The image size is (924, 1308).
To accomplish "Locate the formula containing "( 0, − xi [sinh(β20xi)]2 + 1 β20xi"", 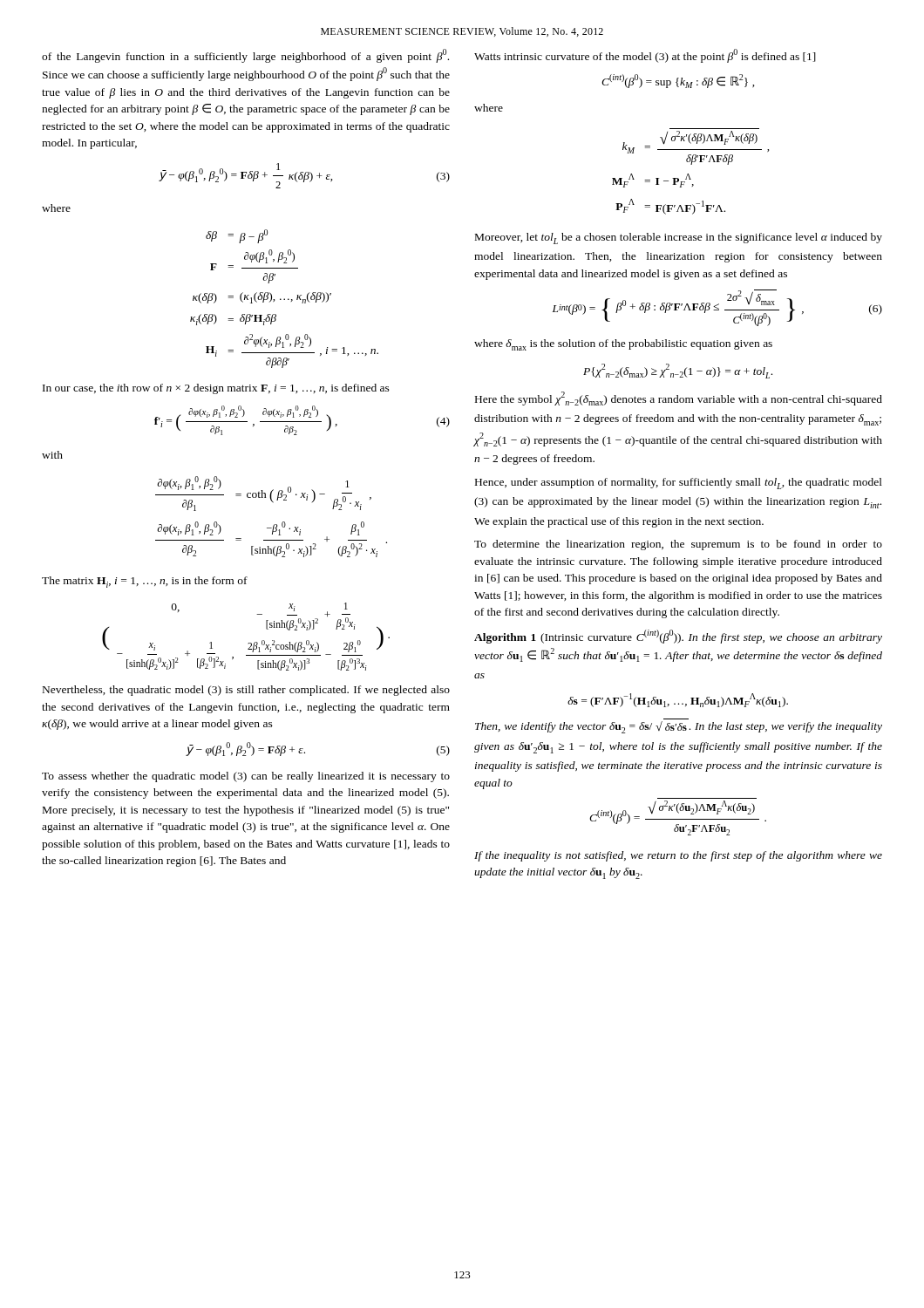I will click(246, 636).
